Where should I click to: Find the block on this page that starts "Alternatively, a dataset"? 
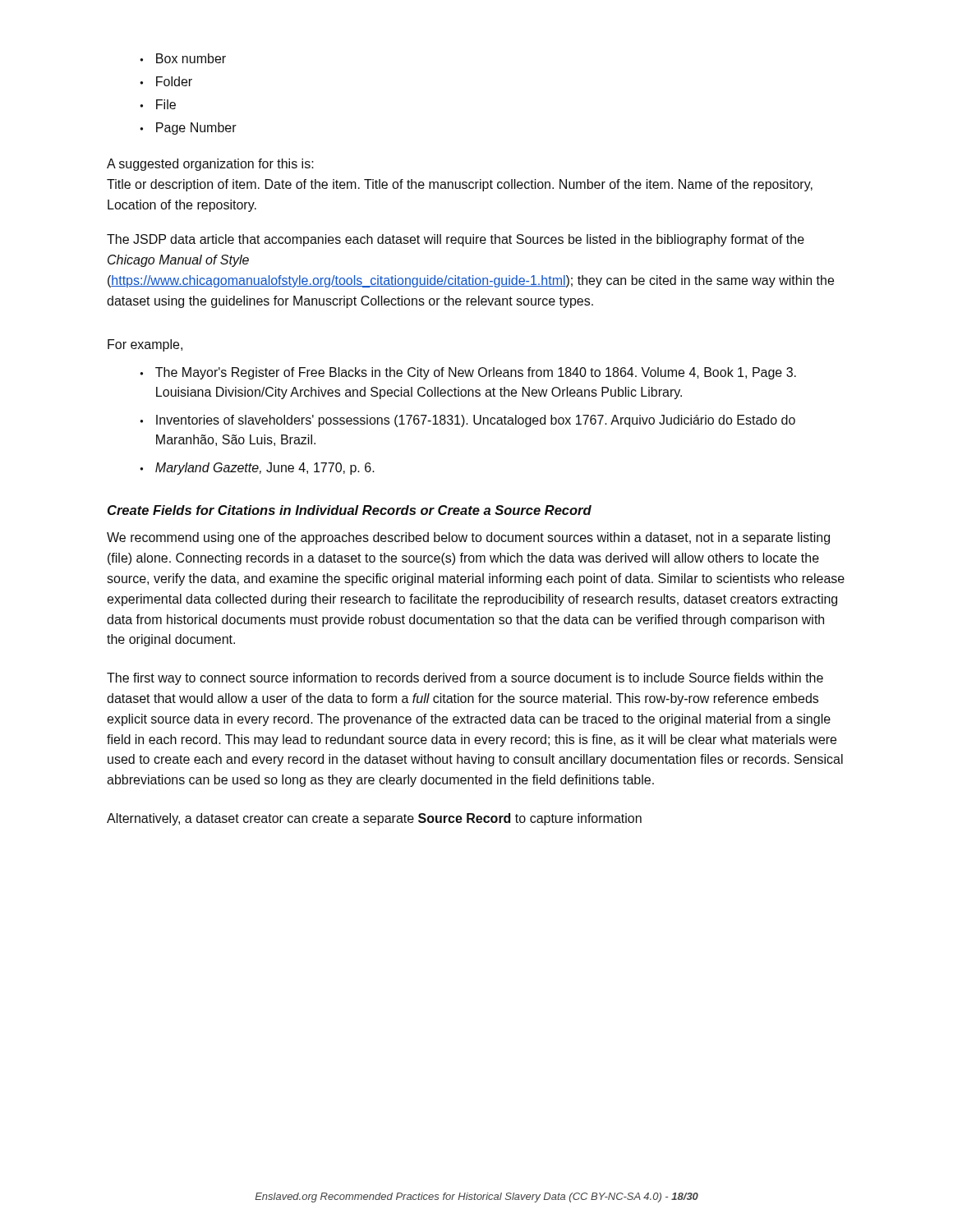(374, 818)
